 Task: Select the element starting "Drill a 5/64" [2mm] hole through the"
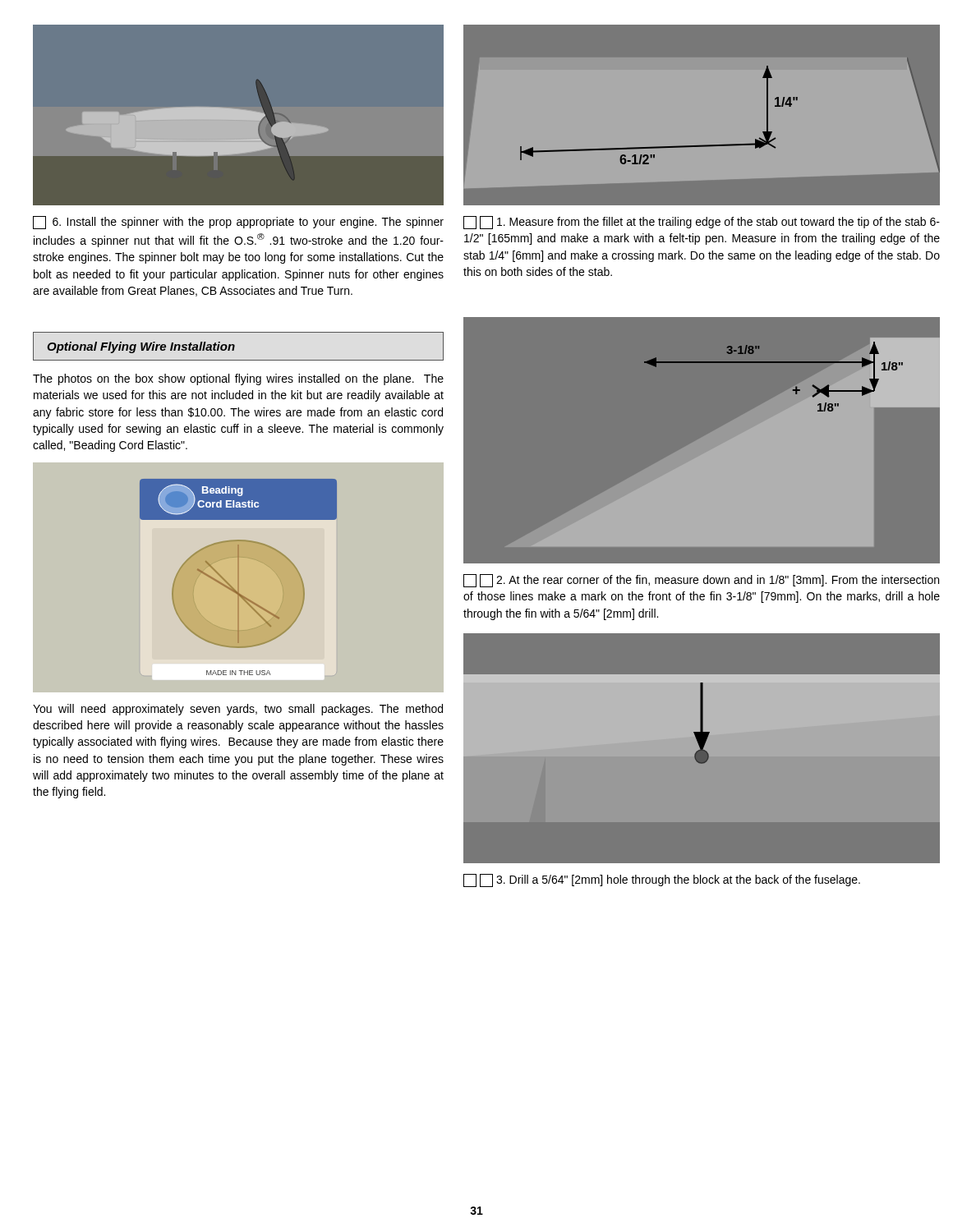(x=662, y=880)
